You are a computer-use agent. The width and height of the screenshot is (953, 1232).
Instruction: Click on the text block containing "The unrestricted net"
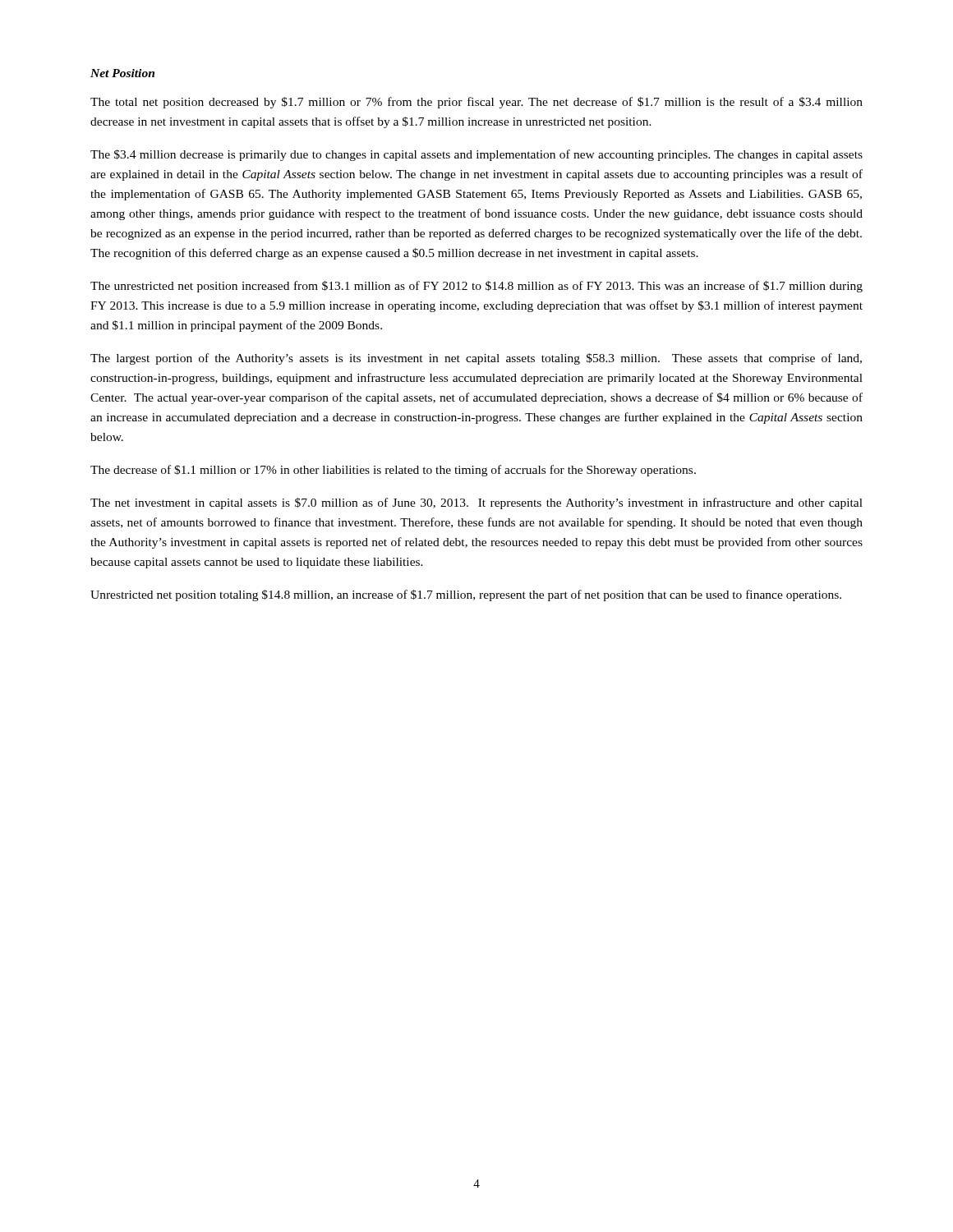(476, 305)
